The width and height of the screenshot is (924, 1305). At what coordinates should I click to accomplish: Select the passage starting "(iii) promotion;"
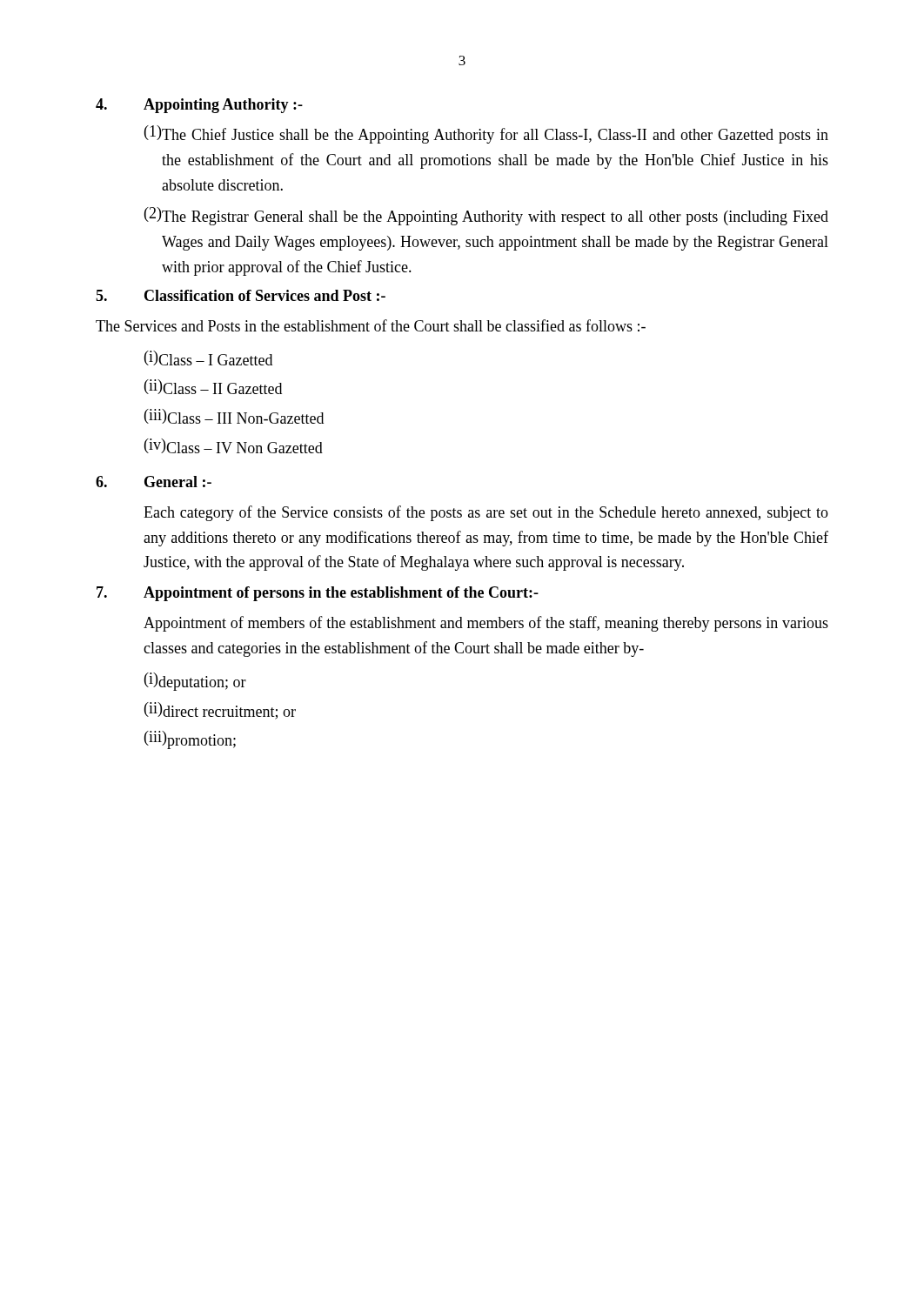190,740
